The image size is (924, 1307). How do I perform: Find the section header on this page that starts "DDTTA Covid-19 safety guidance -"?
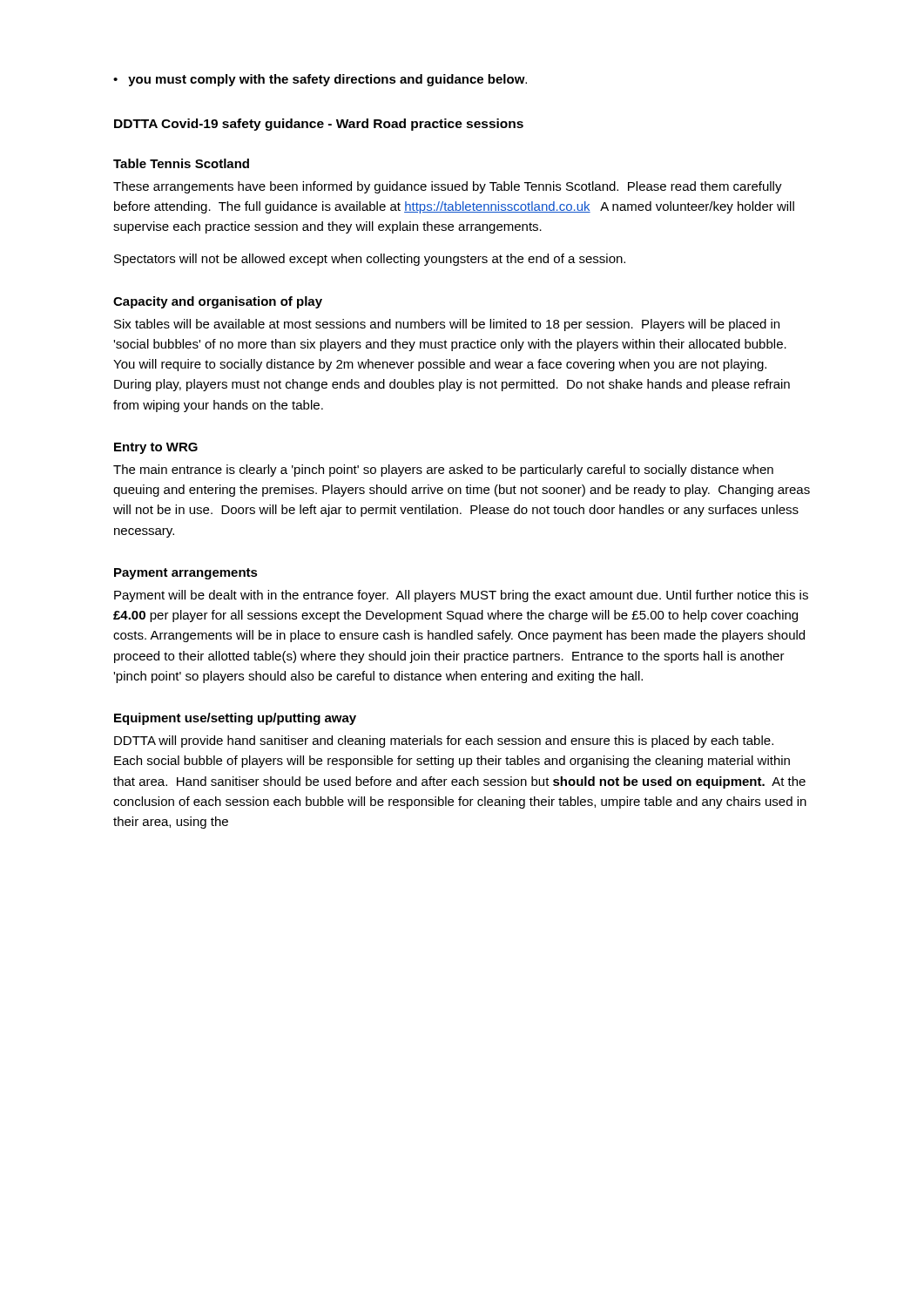(319, 123)
